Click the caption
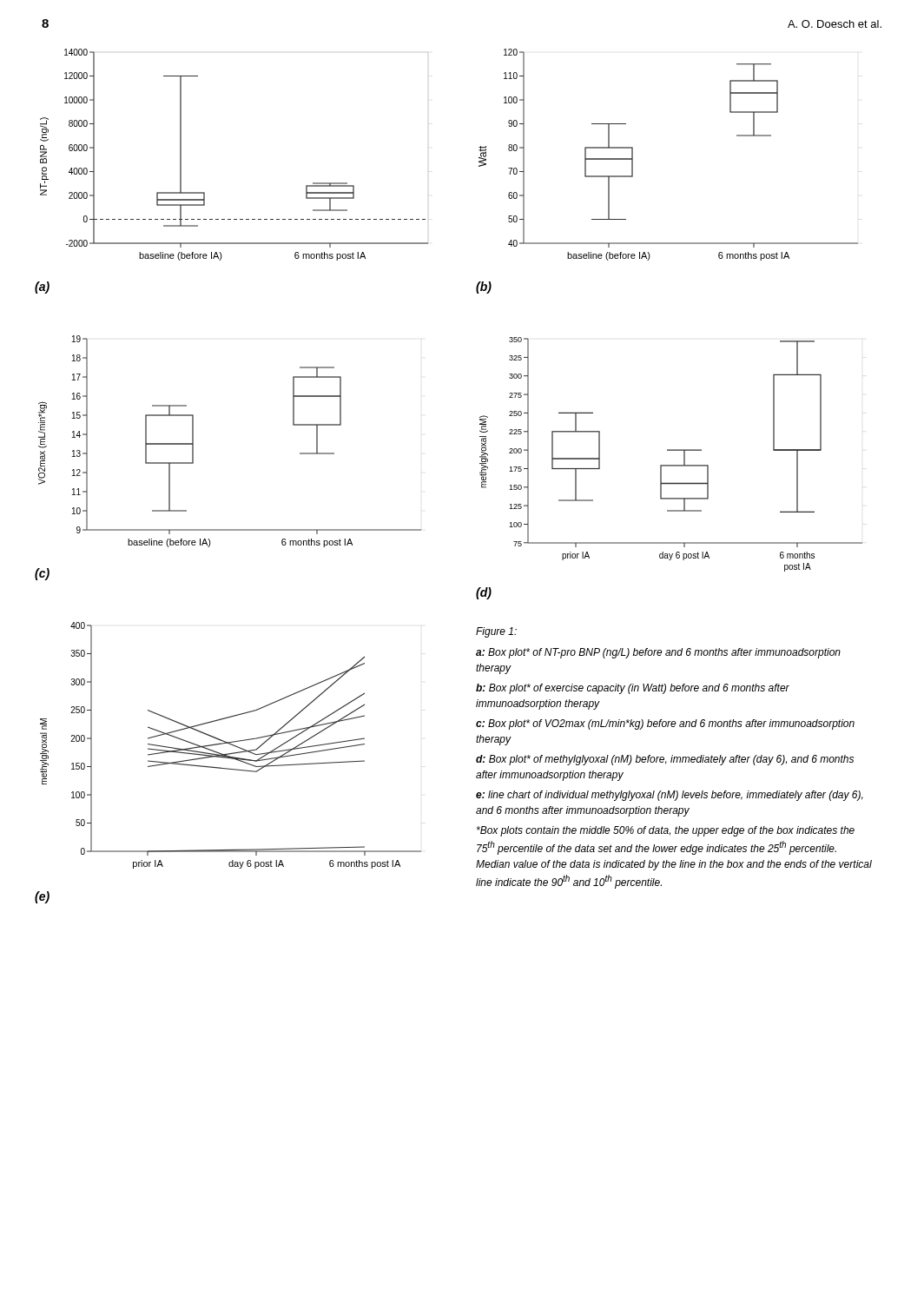This screenshot has height=1303, width=924. (x=676, y=757)
